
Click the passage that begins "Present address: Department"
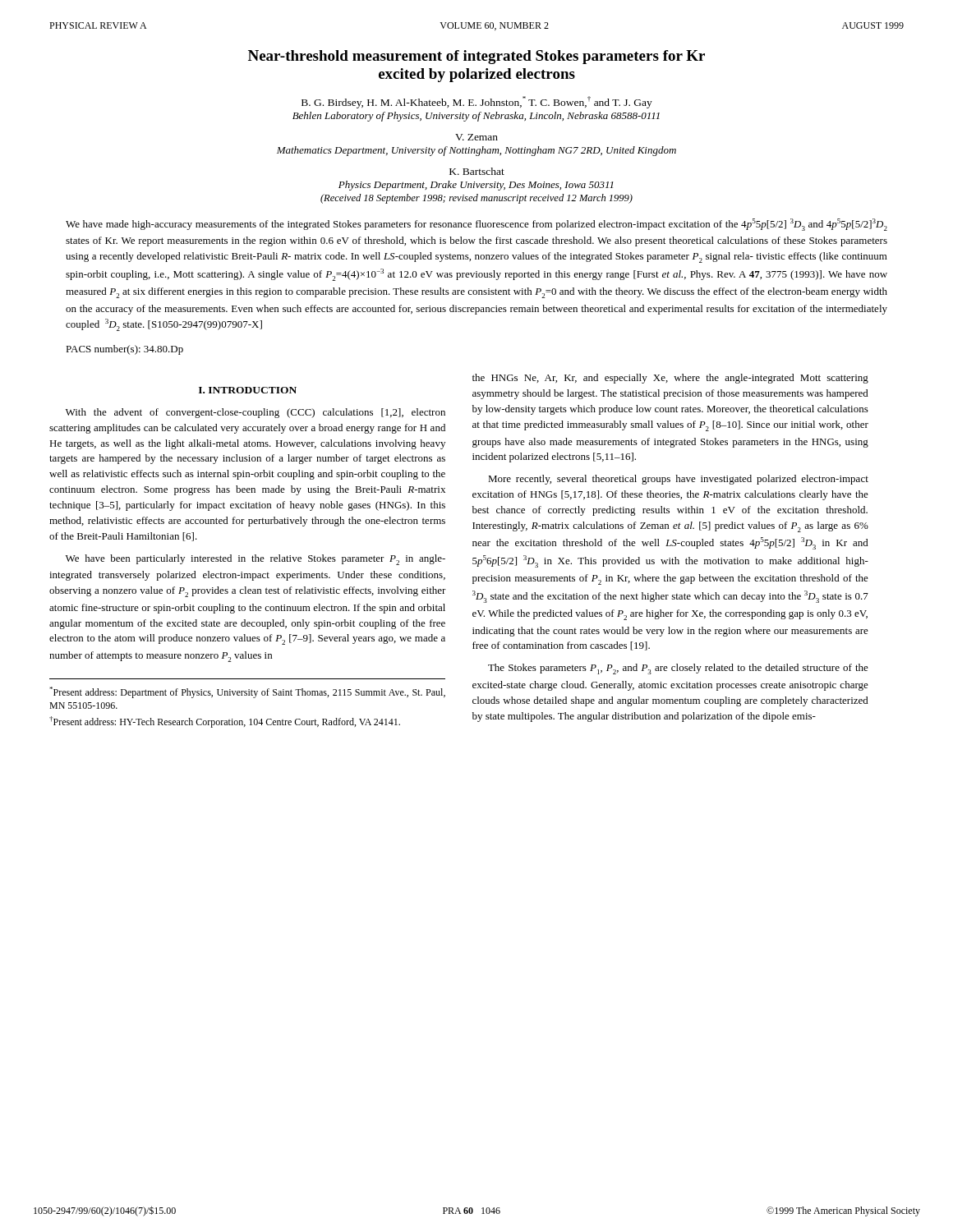coord(247,698)
